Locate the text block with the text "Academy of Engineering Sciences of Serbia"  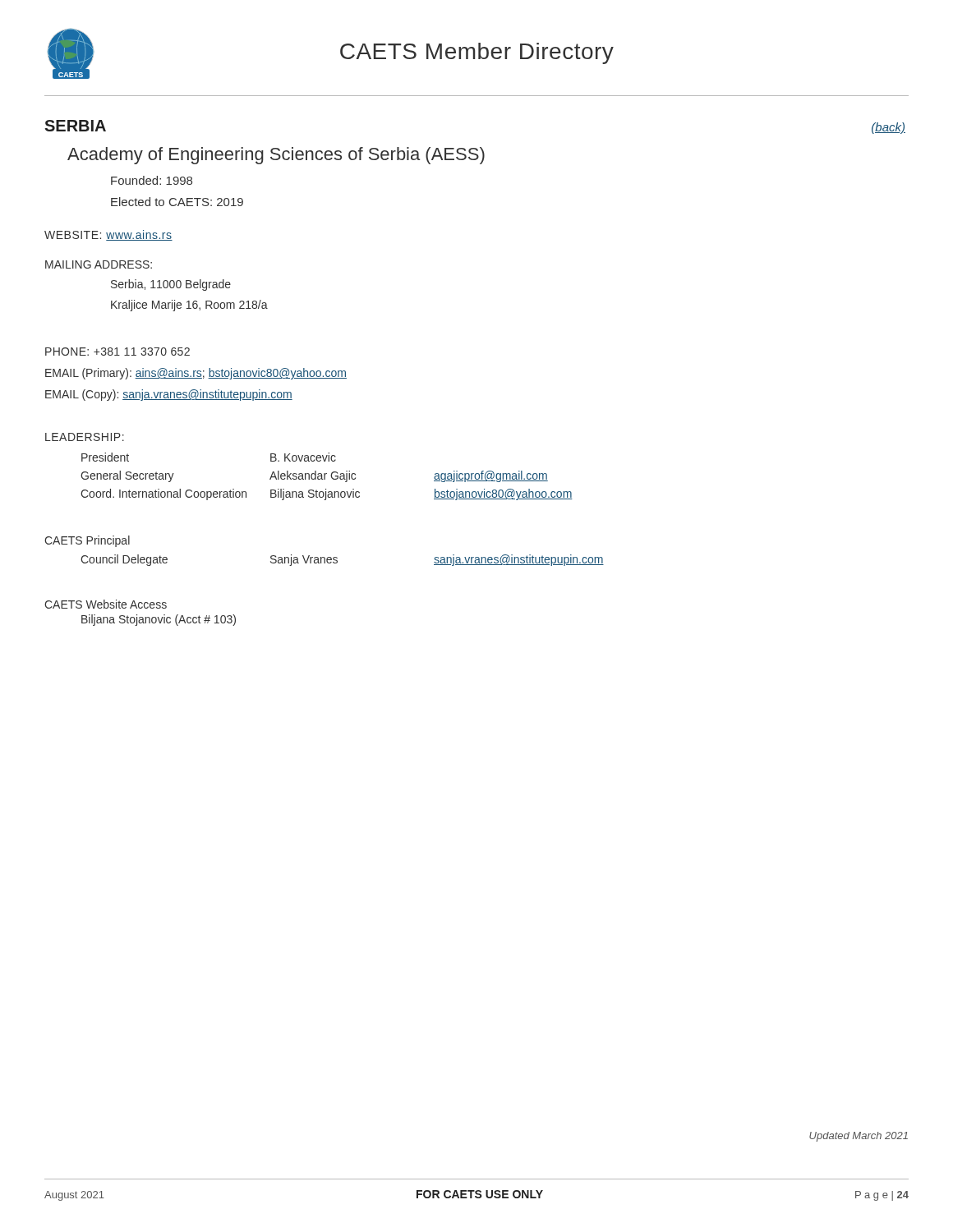(x=276, y=154)
